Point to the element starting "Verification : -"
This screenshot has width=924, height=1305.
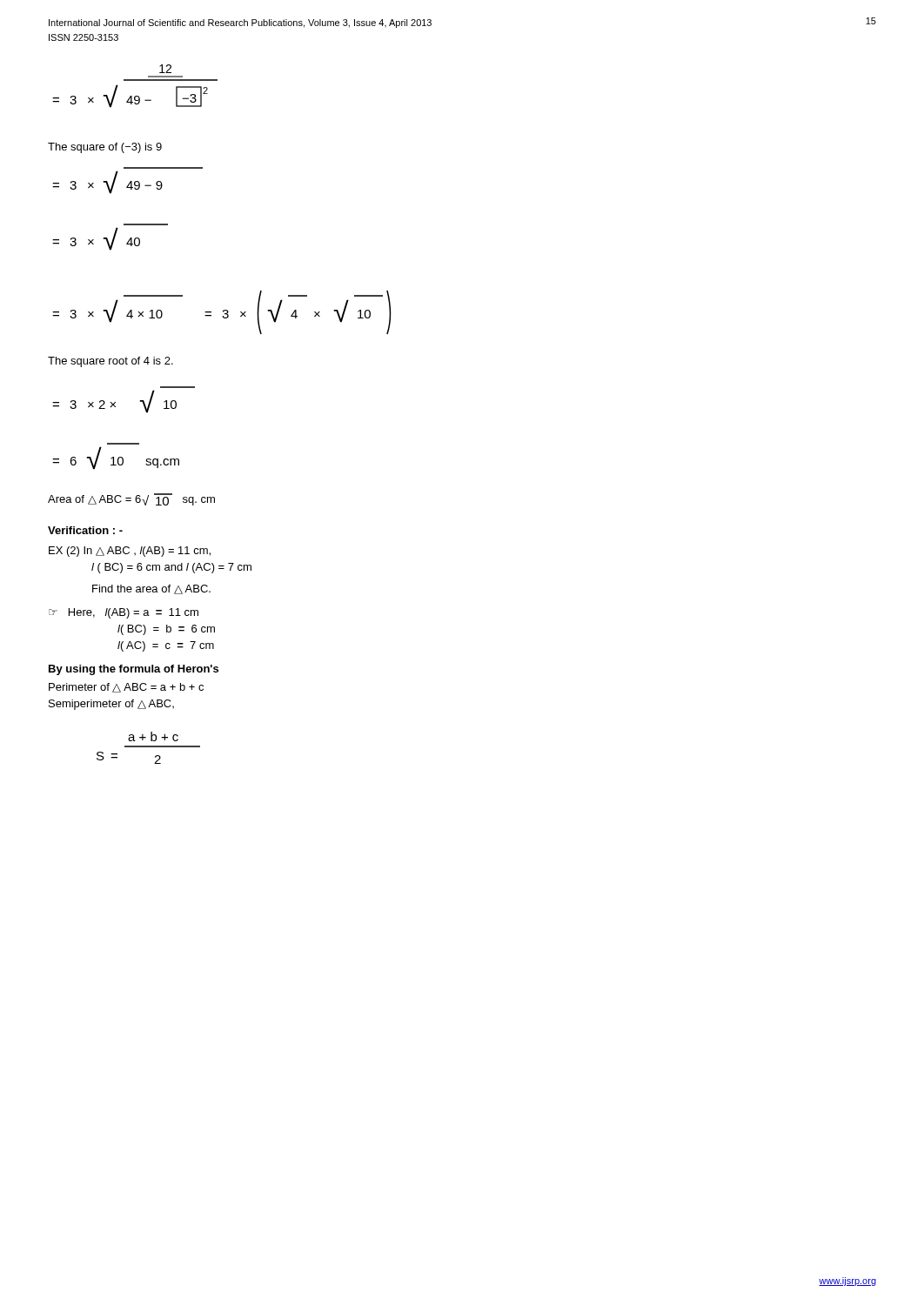85,530
